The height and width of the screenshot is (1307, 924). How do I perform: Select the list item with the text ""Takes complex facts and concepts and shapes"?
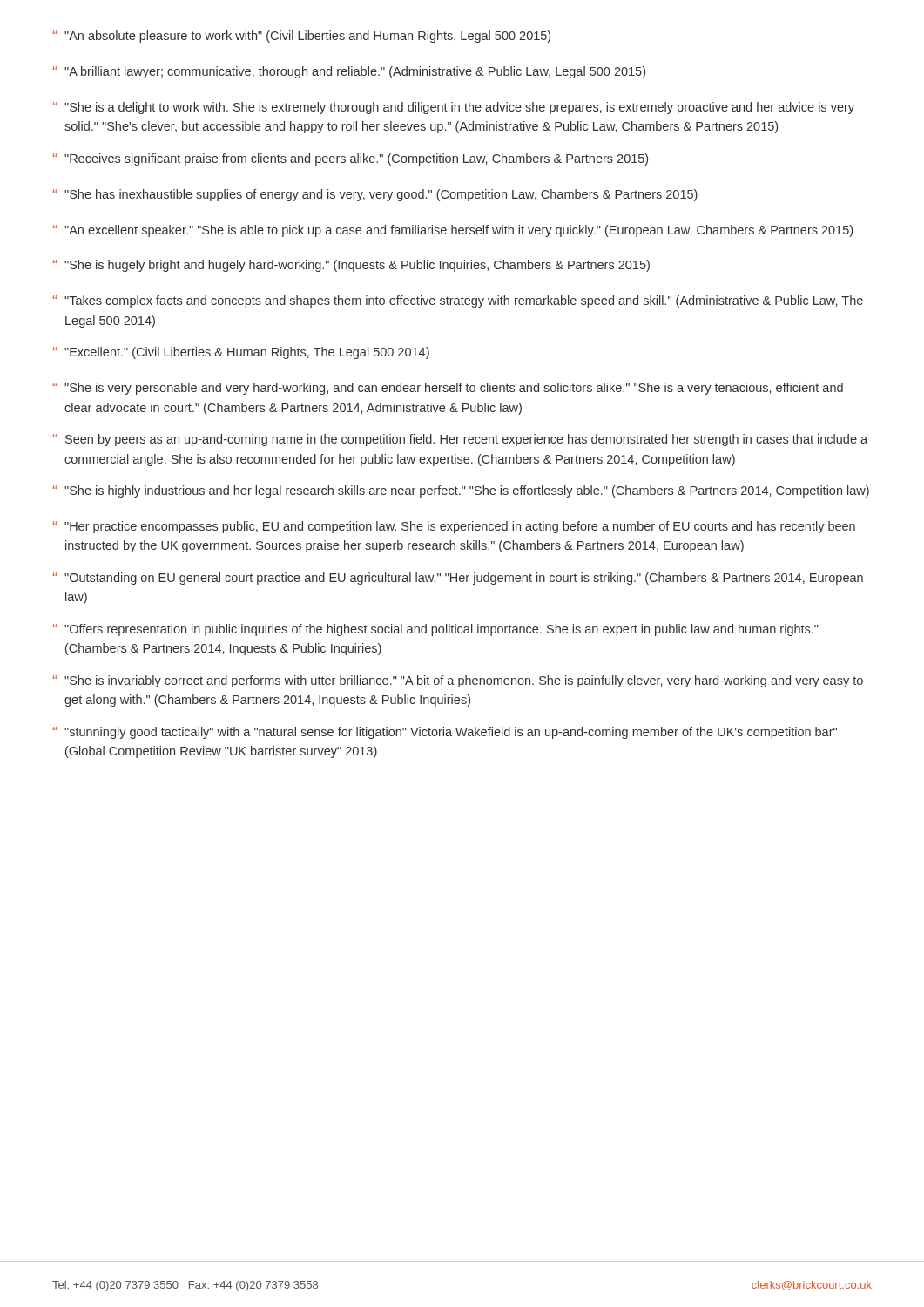pos(464,311)
